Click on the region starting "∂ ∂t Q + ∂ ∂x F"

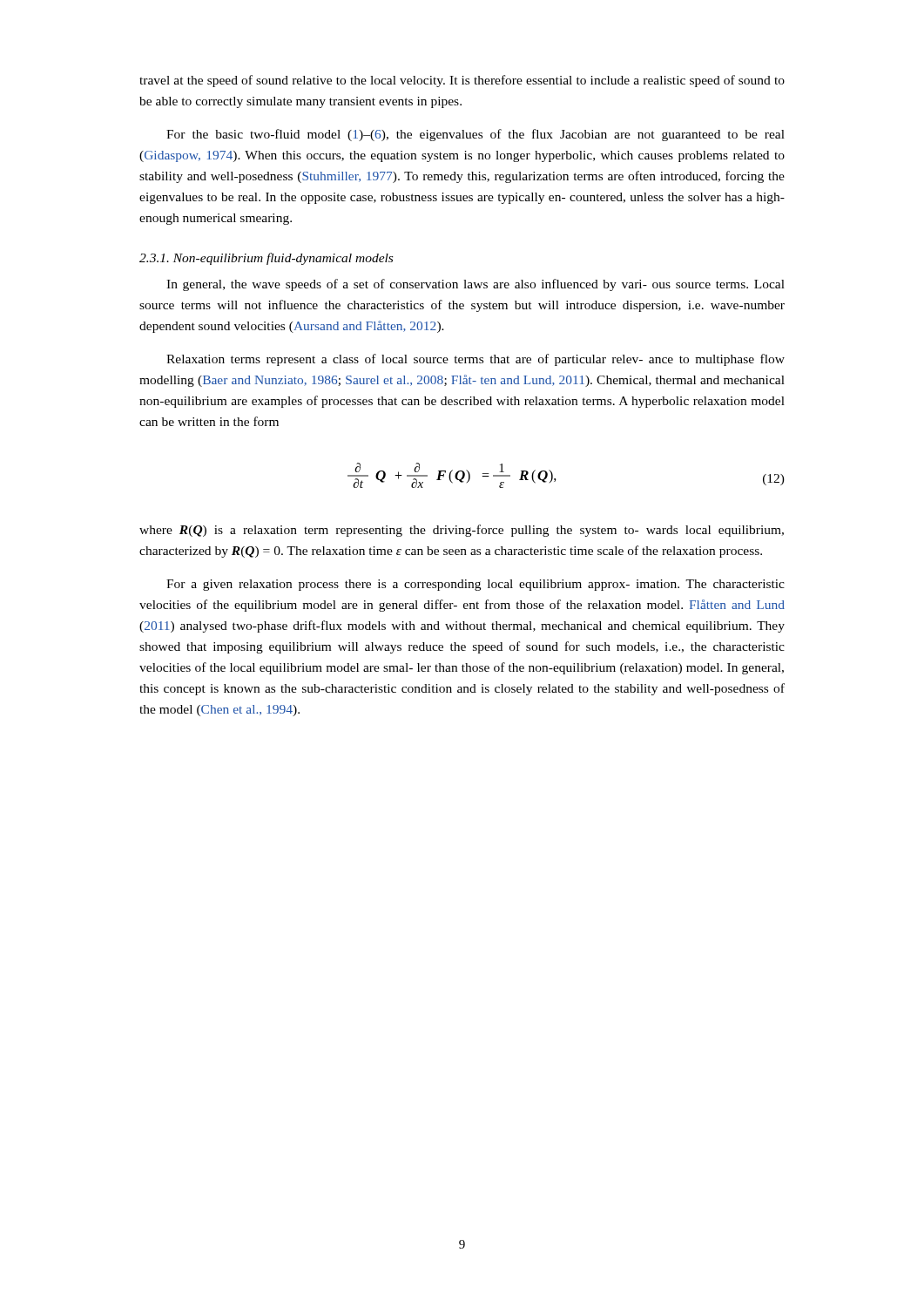462,479
